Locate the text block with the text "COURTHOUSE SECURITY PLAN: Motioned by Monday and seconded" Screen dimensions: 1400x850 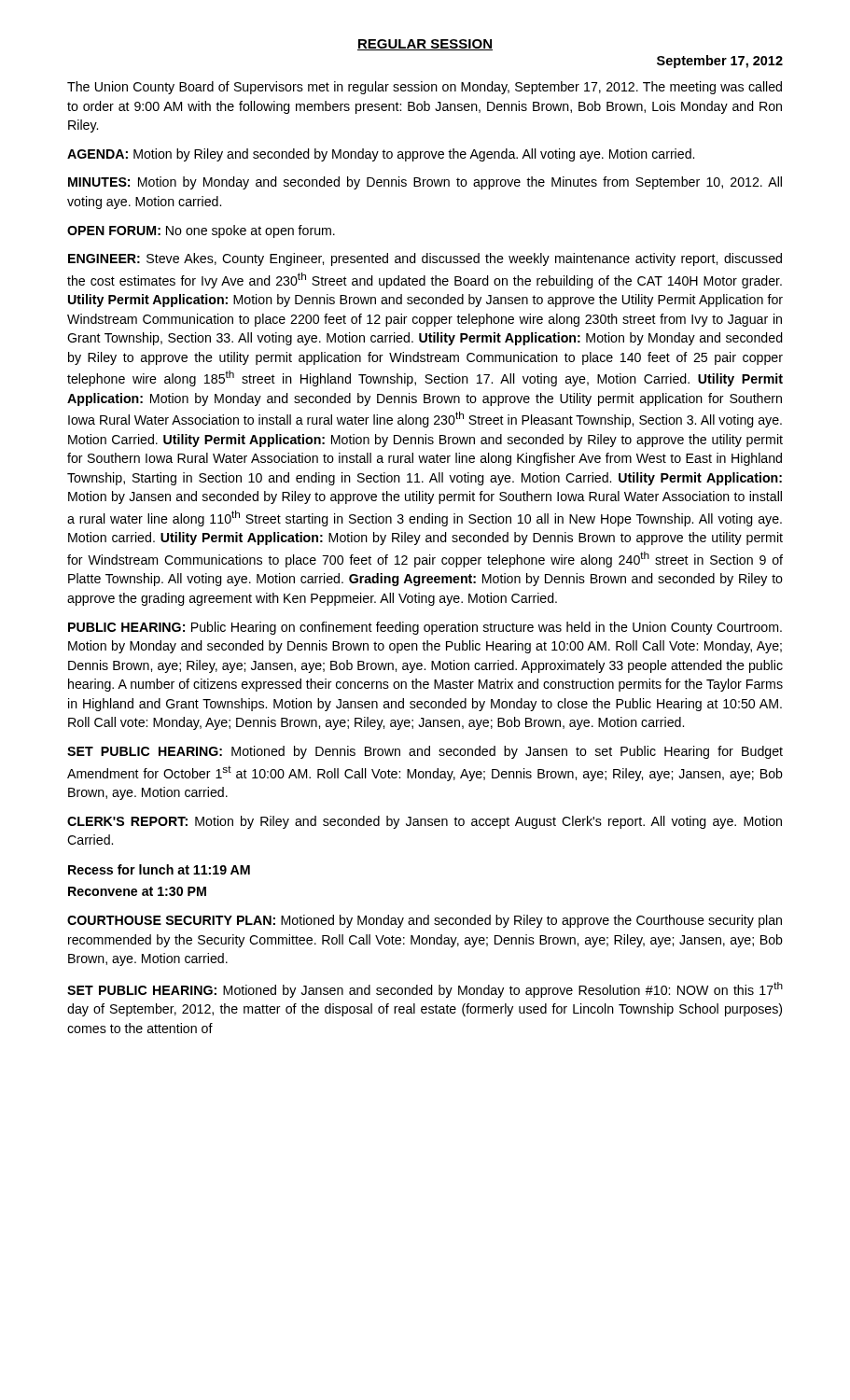[x=425, y=940]
